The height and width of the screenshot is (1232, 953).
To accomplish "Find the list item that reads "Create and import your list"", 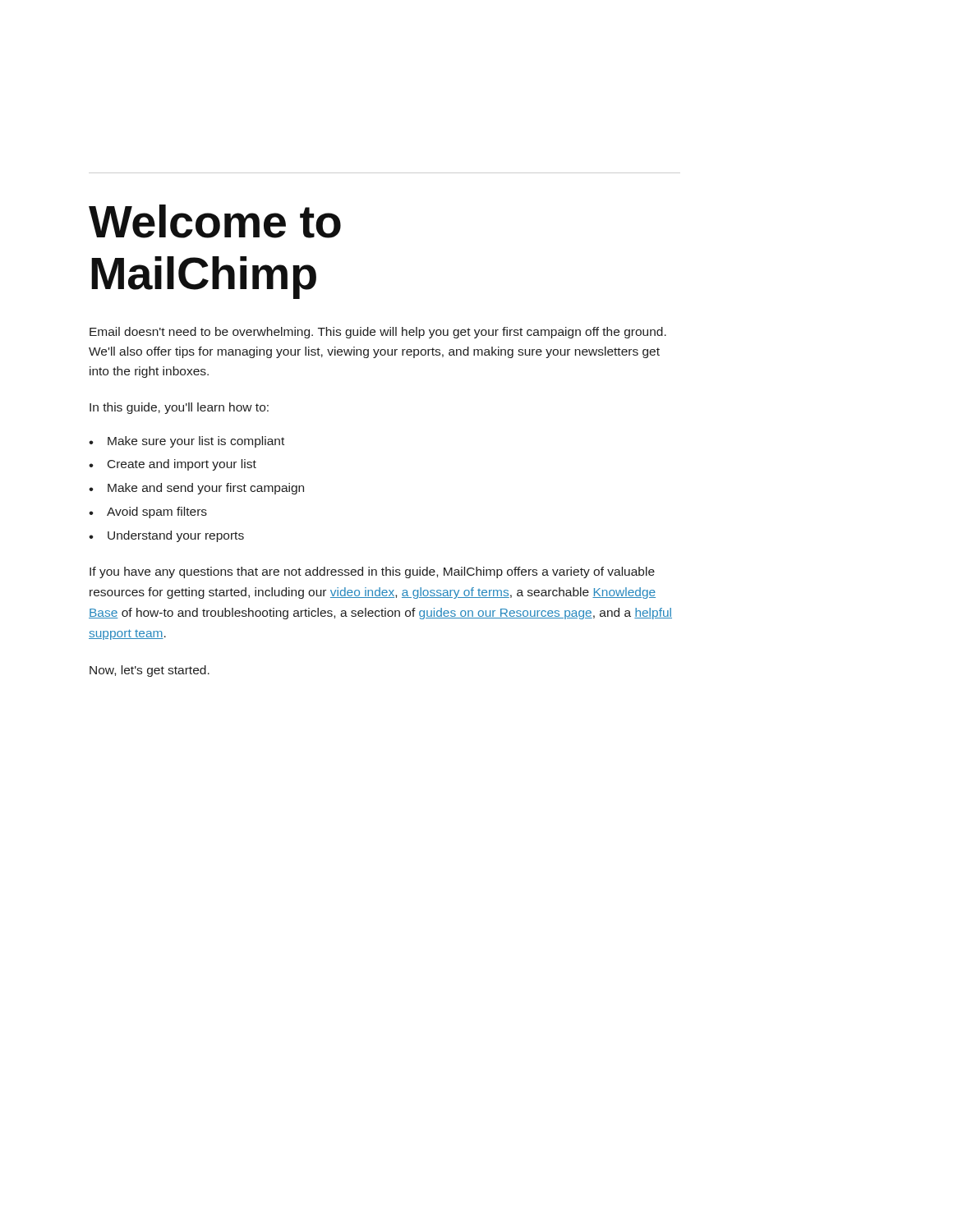I will [x=181, y=464].
